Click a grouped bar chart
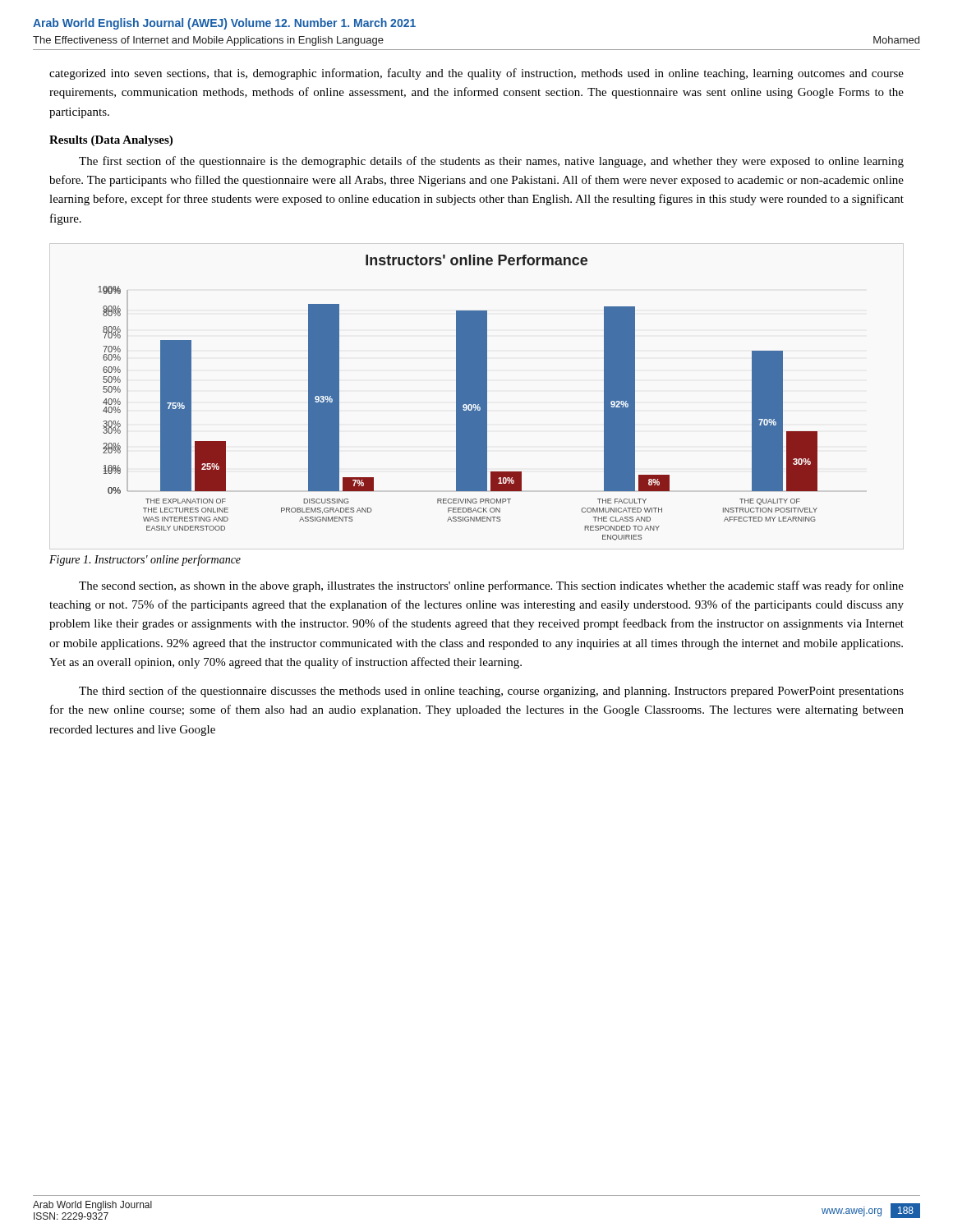 click(476, 396)
